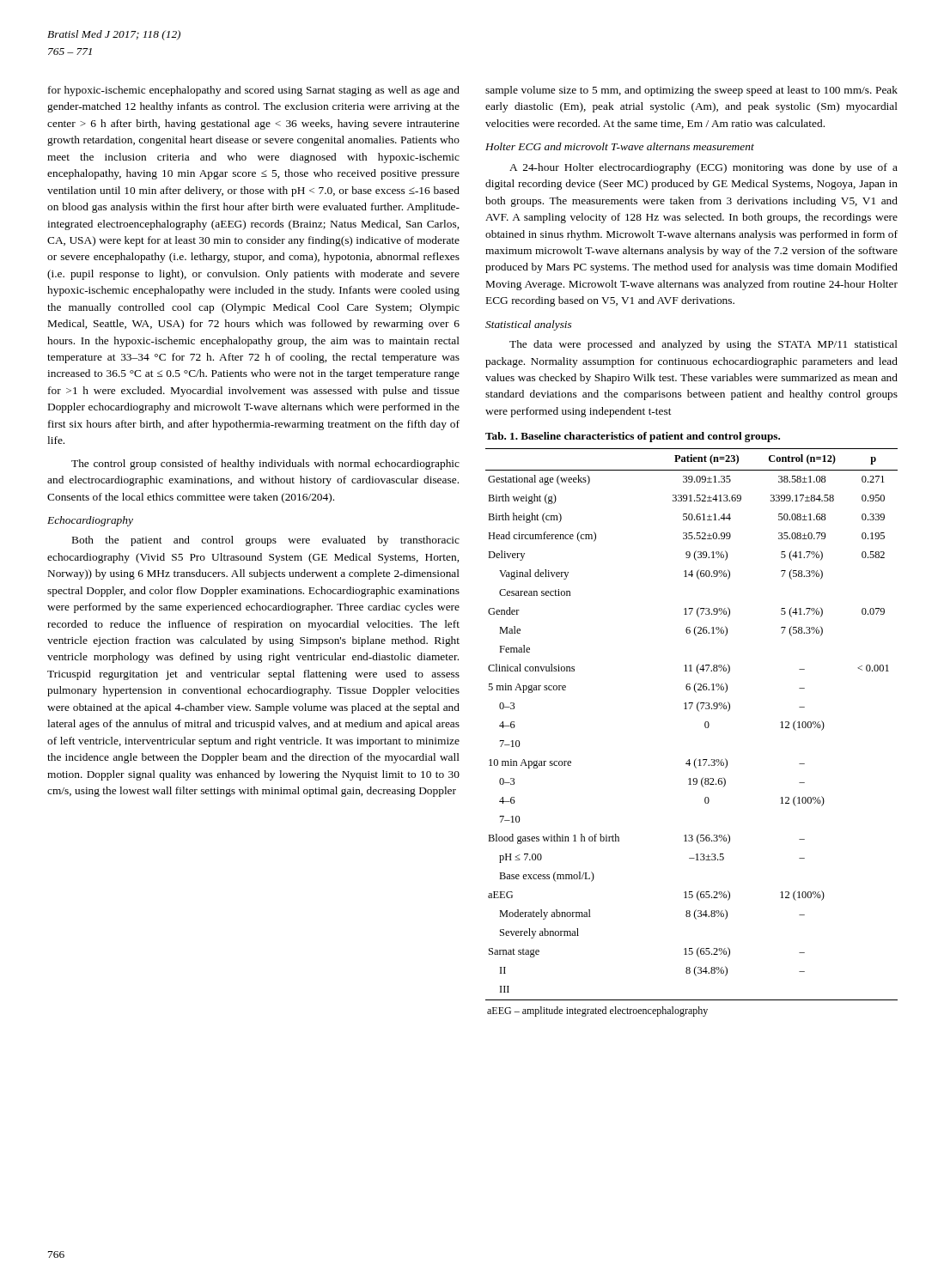Screen dimensions: 1288x944
Task: Find the text block that says "Both the patient and control groups"
Action: point(253,665)
